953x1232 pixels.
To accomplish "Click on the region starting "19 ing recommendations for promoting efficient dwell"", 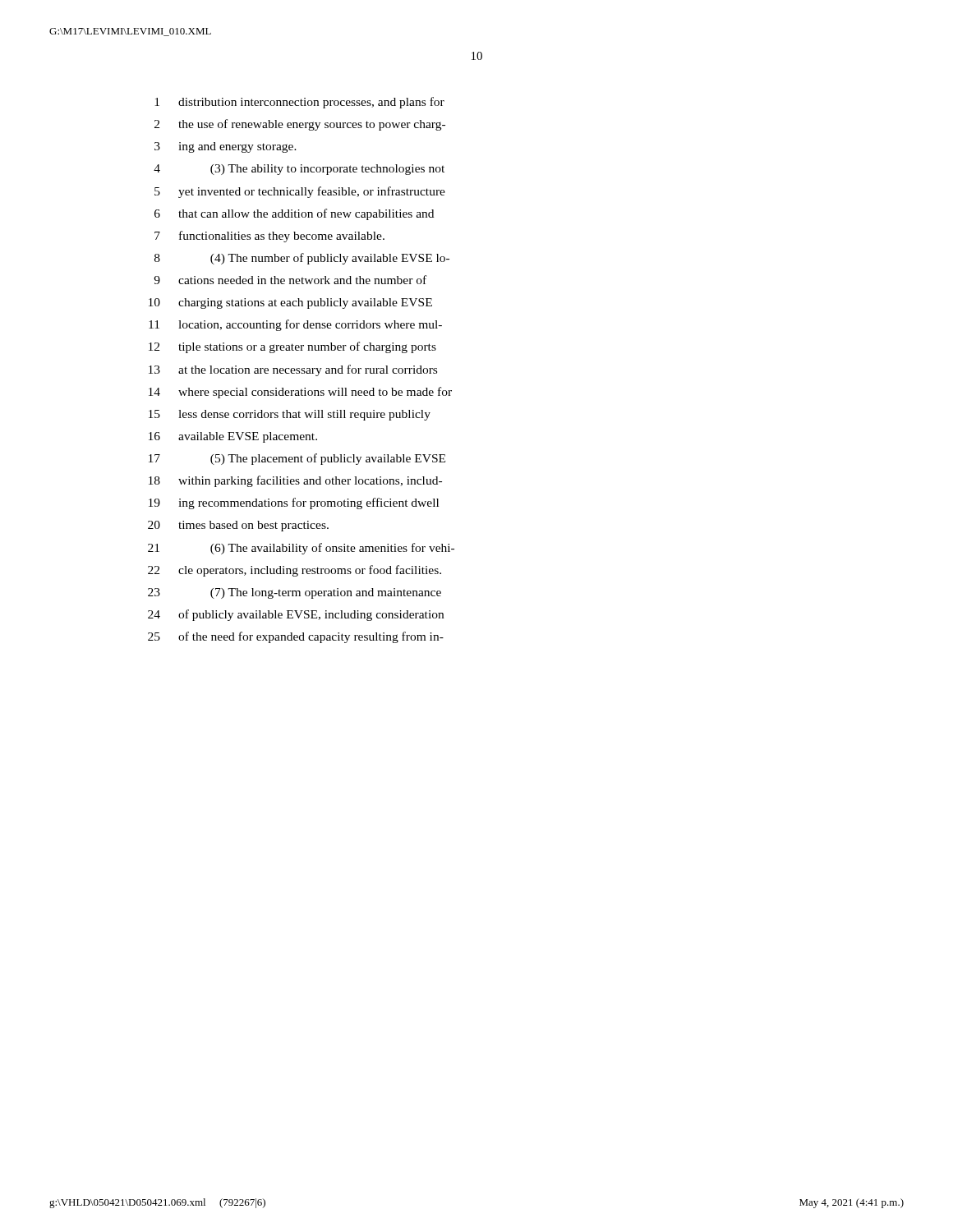I will click(294, 503).
